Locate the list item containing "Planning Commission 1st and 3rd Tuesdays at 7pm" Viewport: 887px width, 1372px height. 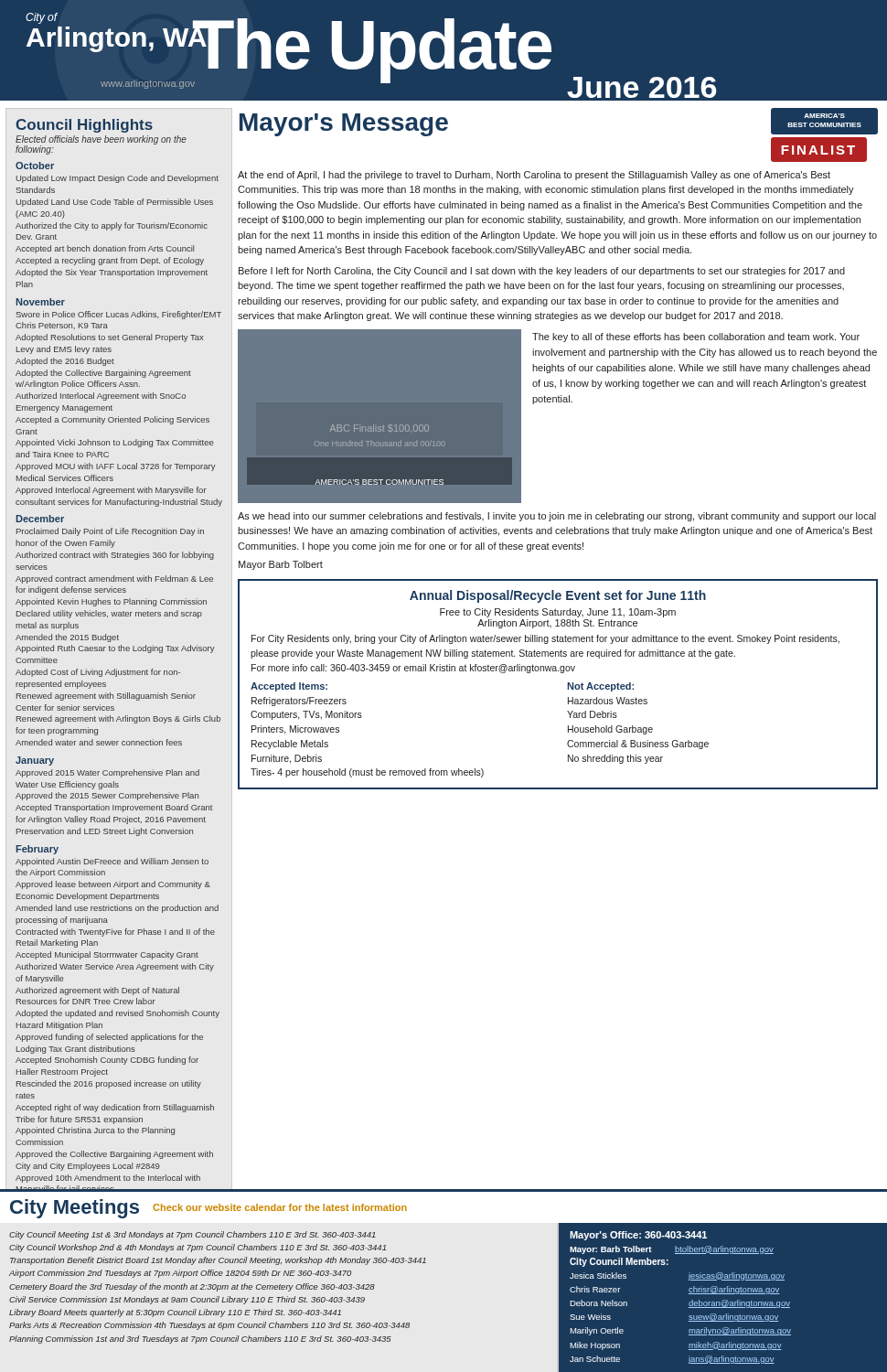point(200,1338)
